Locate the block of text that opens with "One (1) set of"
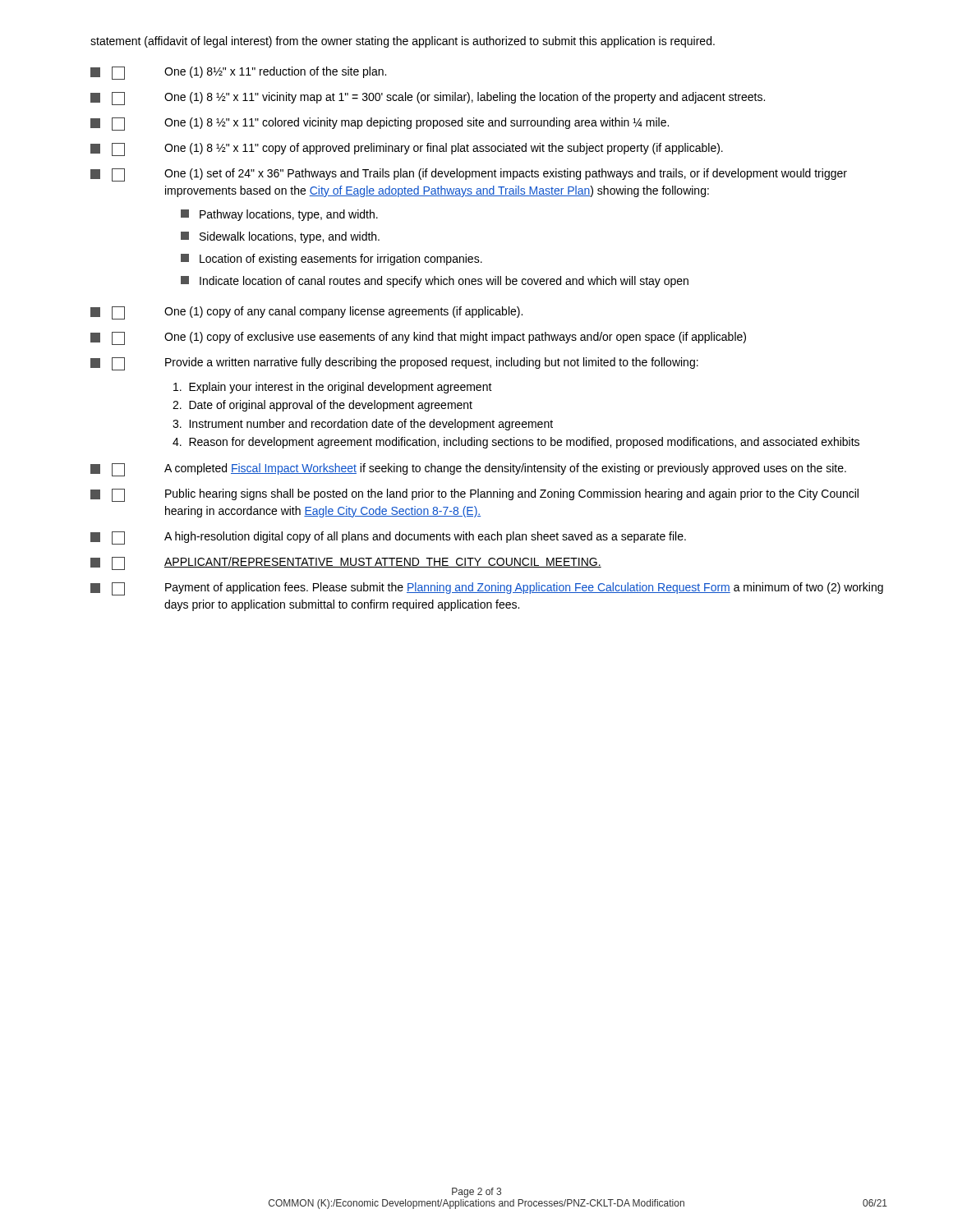Screen dimensions: 1232x953 [469, 175]
